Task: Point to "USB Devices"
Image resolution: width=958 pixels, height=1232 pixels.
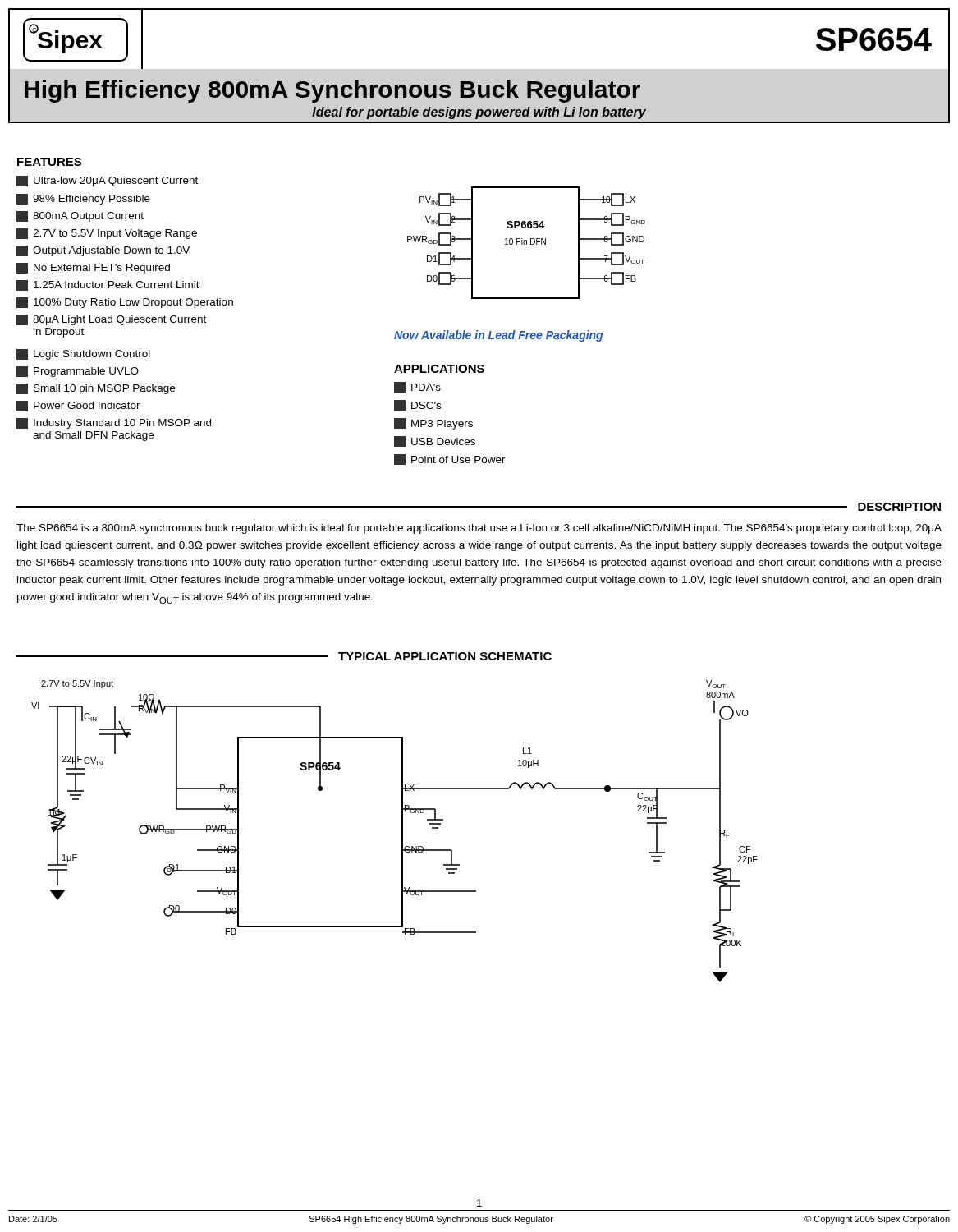Action: click(435, 441)
